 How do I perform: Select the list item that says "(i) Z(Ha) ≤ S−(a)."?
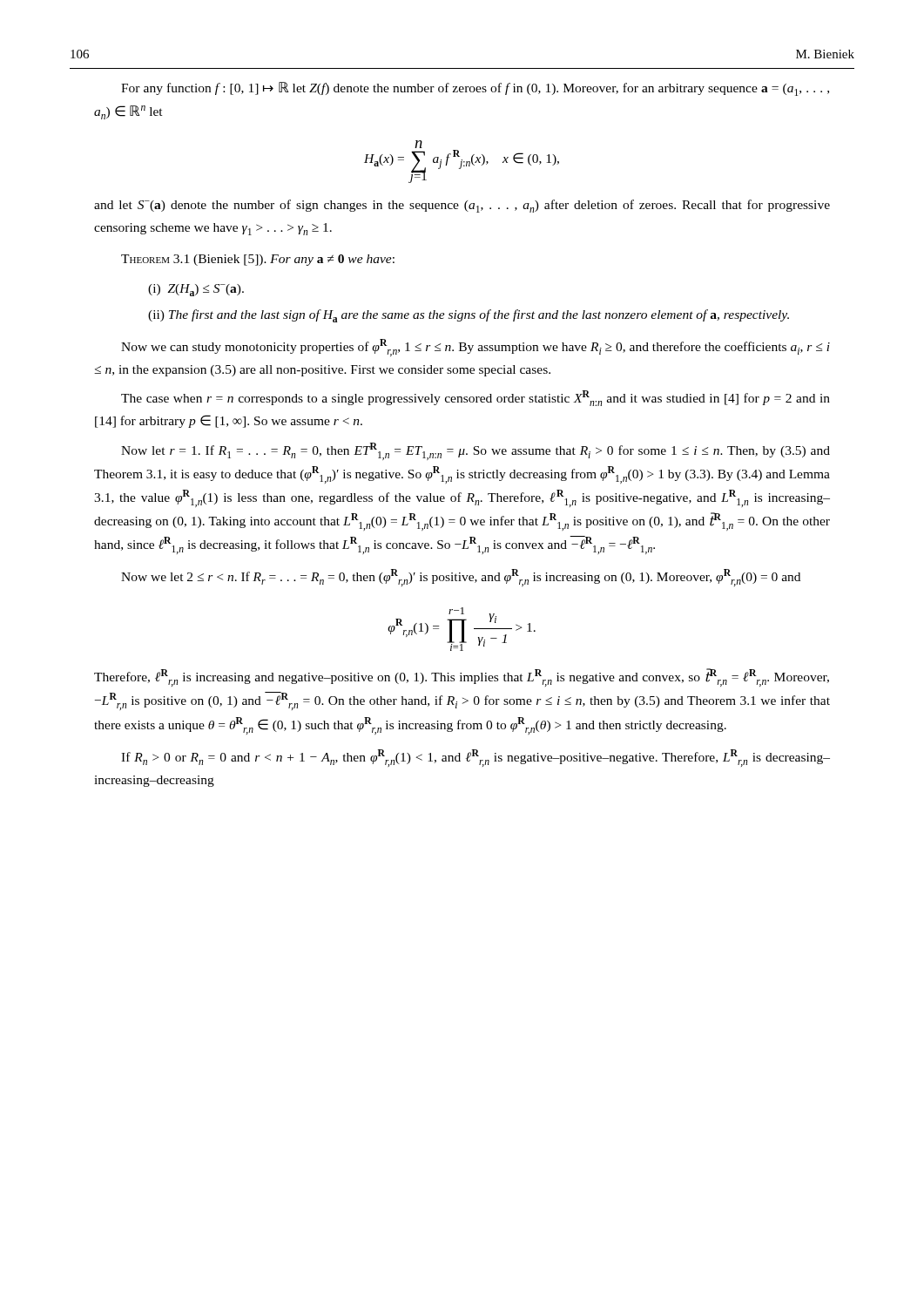[x=196, y=289]
